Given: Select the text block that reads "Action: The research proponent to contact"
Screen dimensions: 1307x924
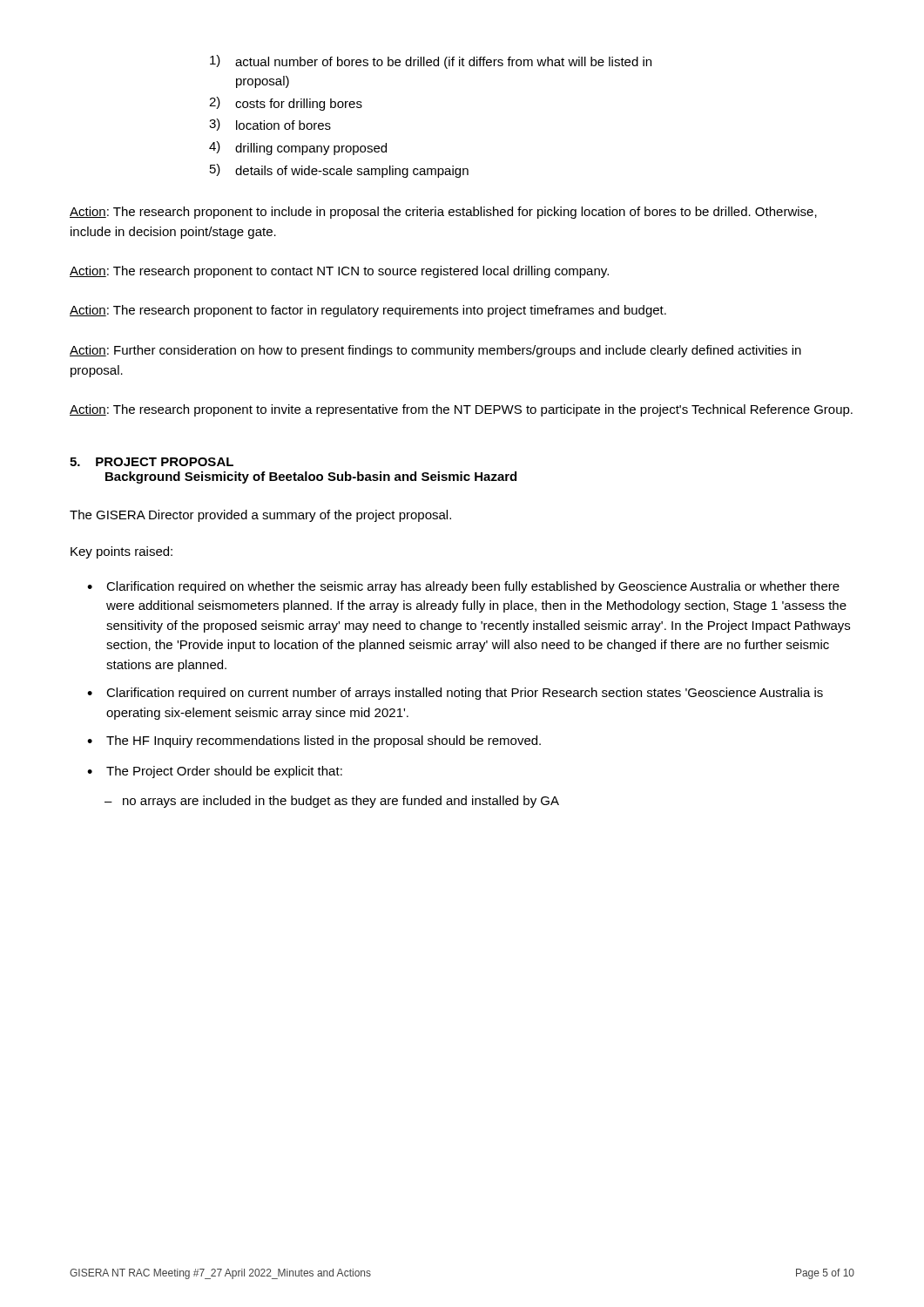Looking at the screenshot, I should click(x=340, y=271).
